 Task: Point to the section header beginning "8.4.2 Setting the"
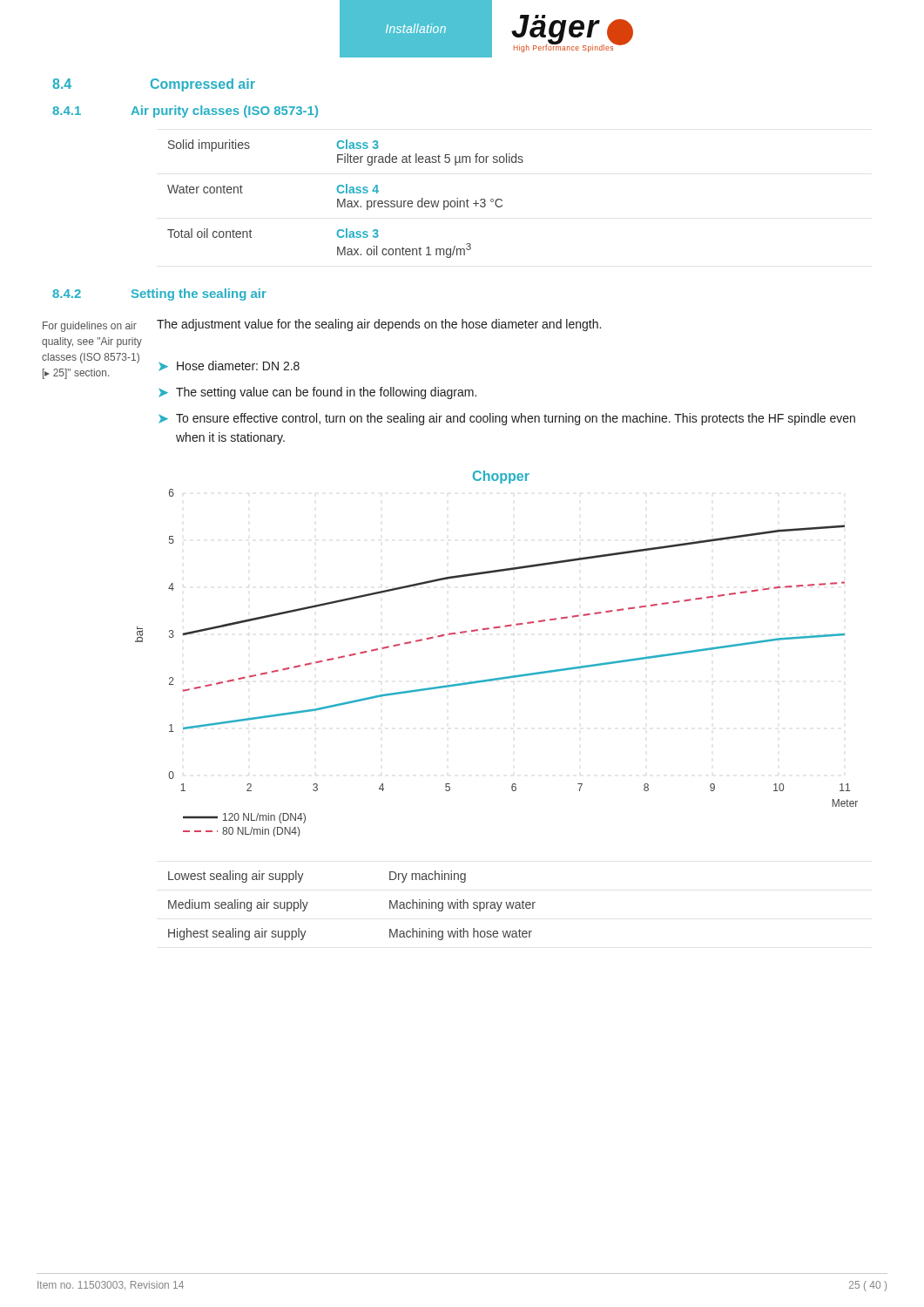pyautogui.click(x=159, y=293)
